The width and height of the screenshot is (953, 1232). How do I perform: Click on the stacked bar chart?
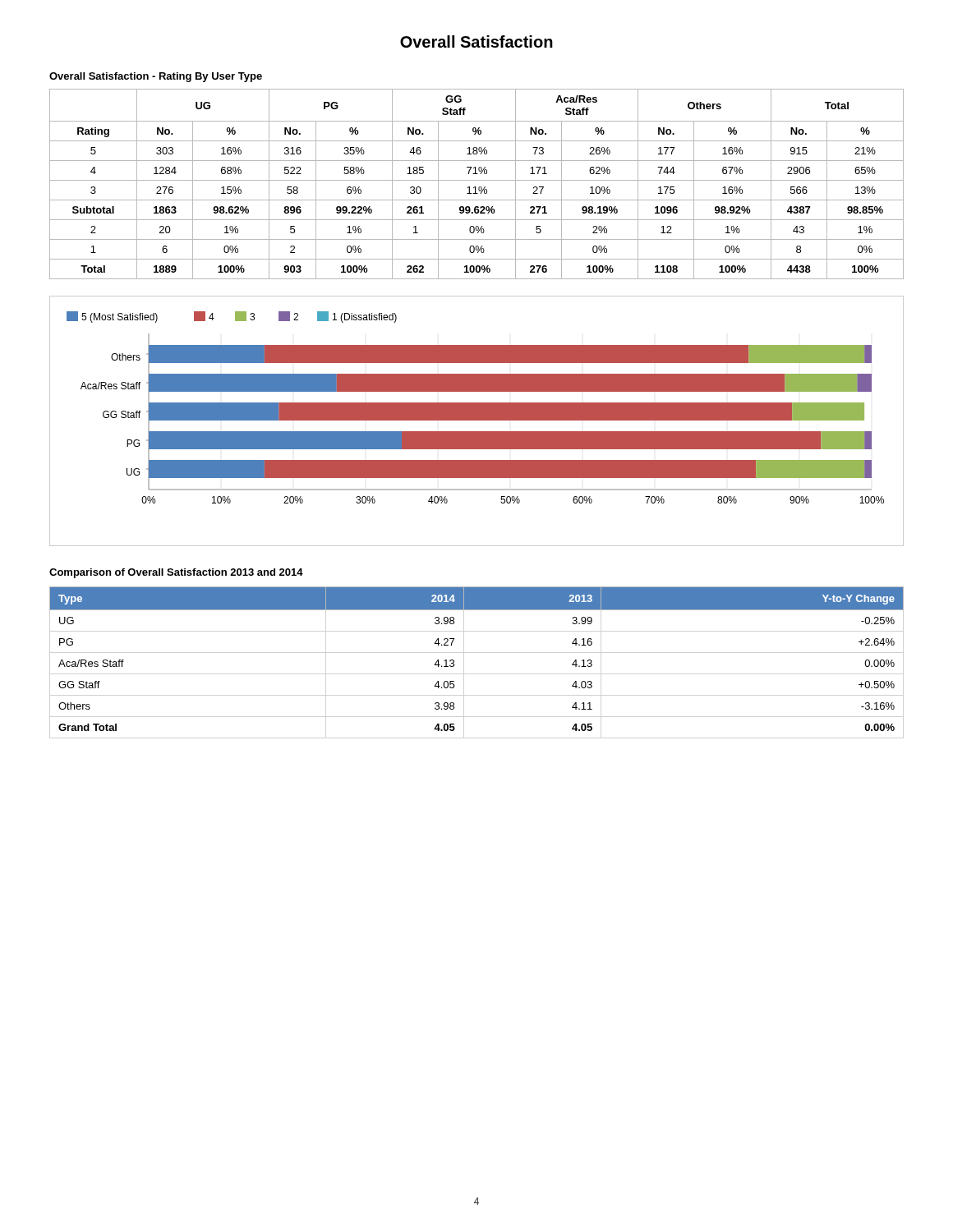click(x=476, y=421)
